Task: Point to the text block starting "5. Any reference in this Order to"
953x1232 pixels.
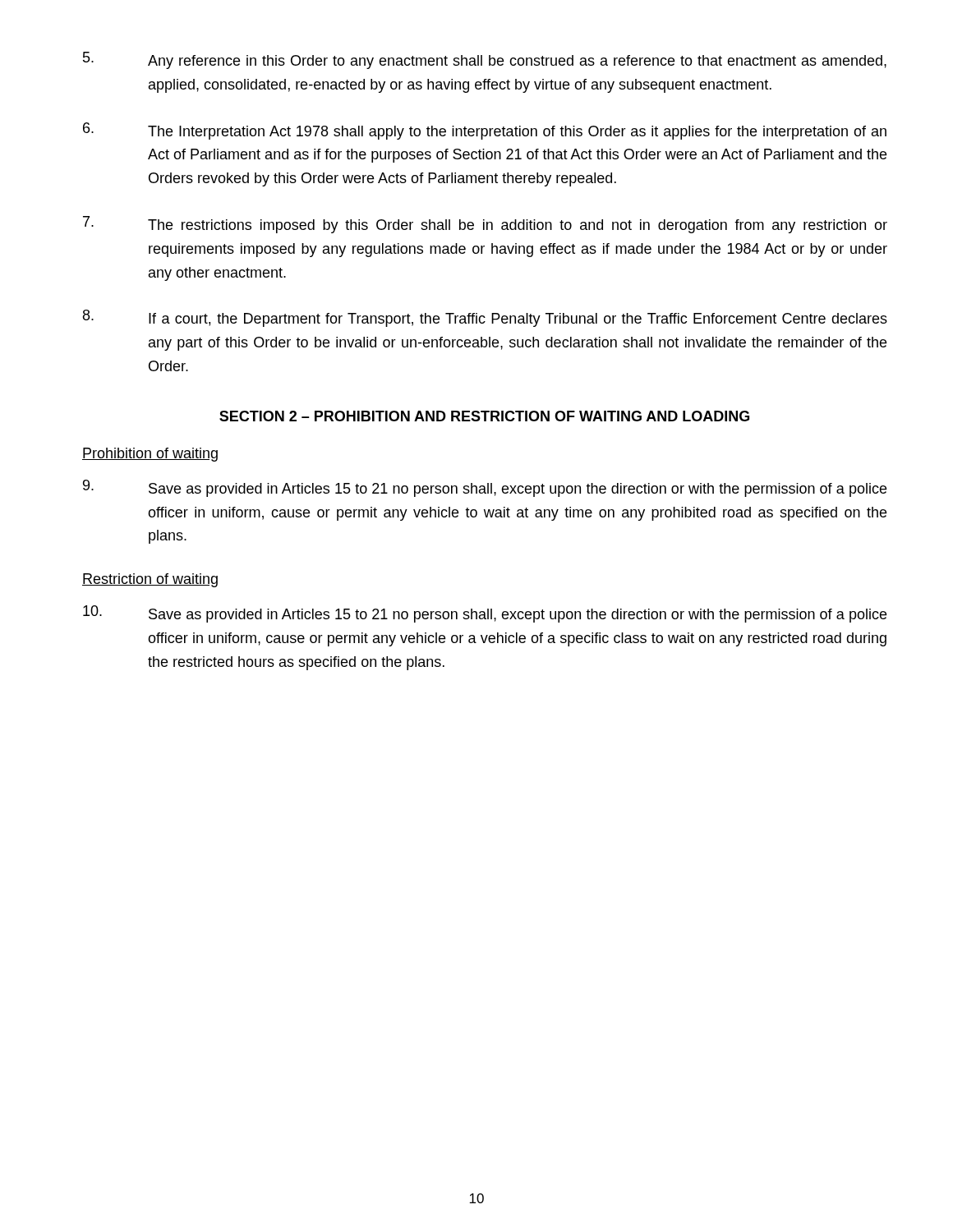Action: pyautogui.click(x=485, y=73)
